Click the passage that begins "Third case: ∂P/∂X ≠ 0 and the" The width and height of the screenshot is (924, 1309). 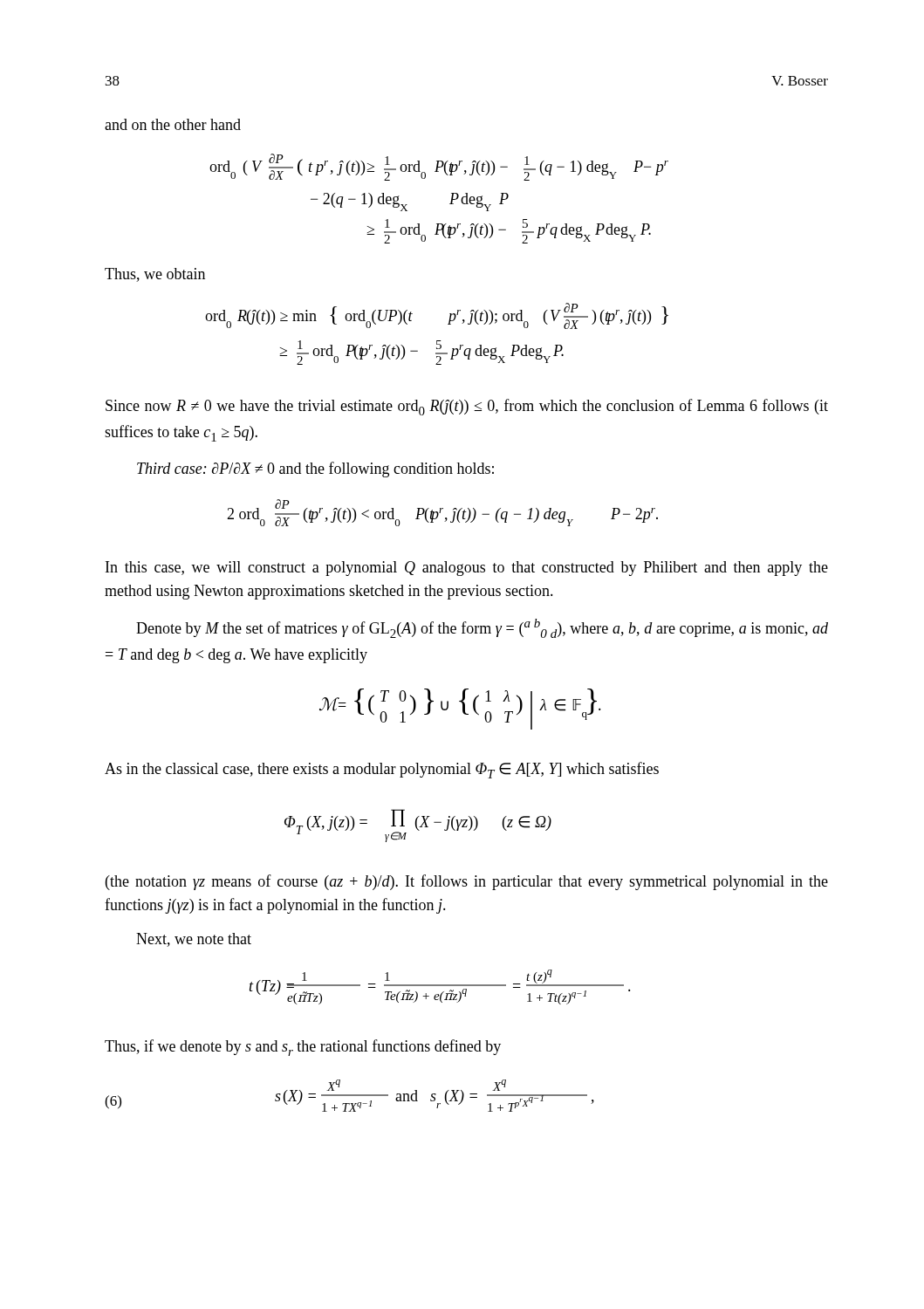tap(466, 469)
